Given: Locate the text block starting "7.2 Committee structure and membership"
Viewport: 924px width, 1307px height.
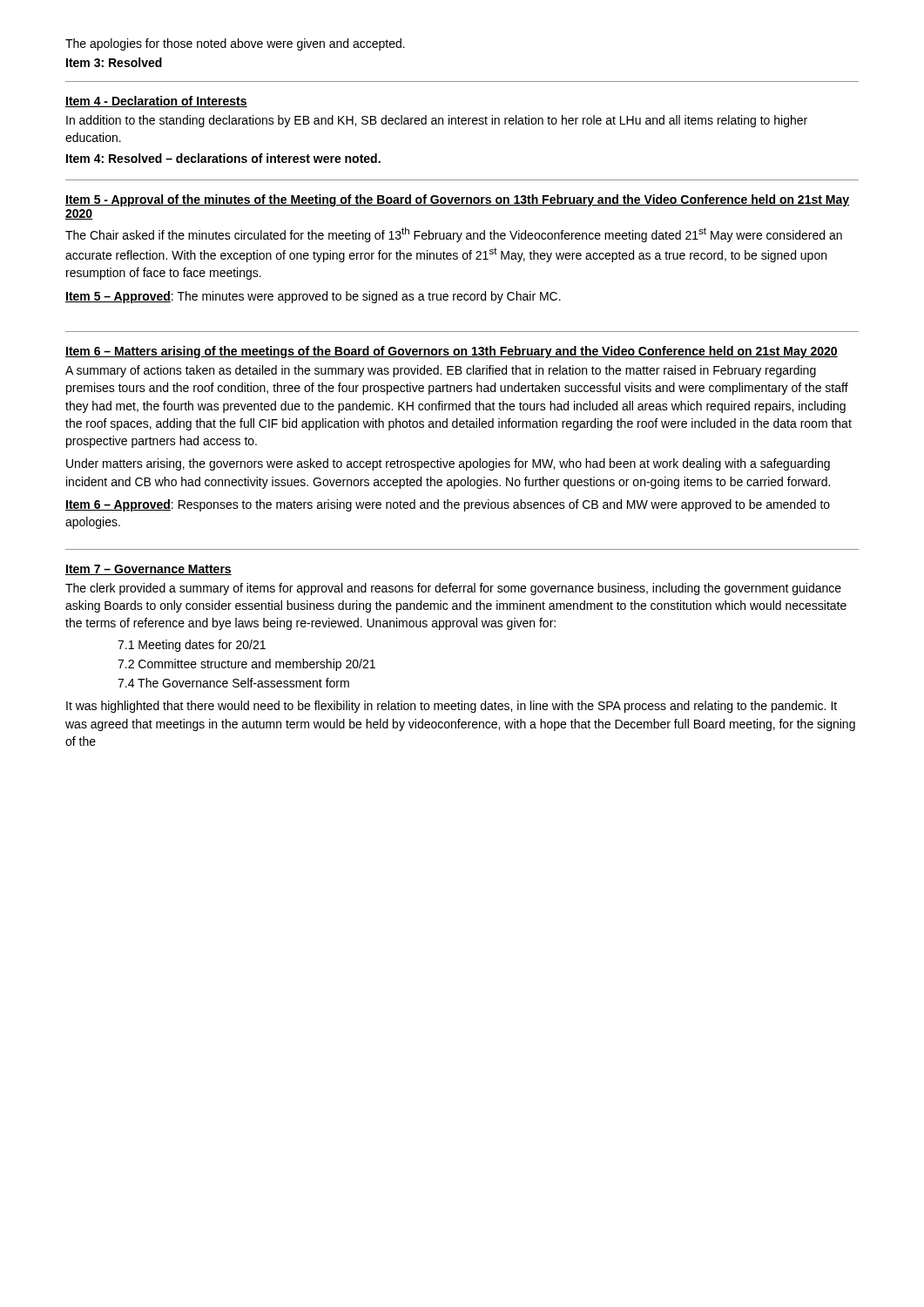Looking at the screenshot, I should (x=247, y=664).
